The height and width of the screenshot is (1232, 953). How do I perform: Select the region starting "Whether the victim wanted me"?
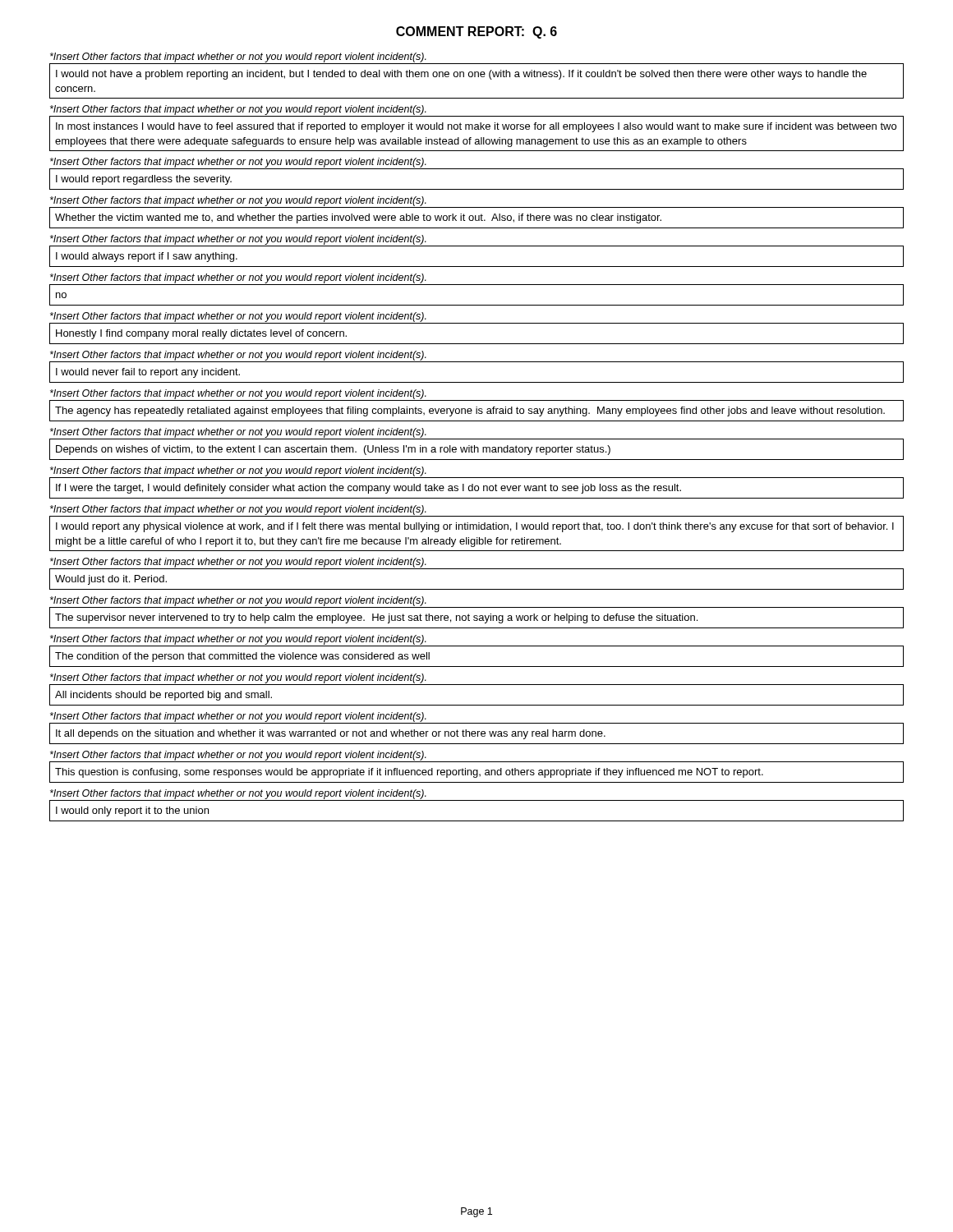[359, 217]
